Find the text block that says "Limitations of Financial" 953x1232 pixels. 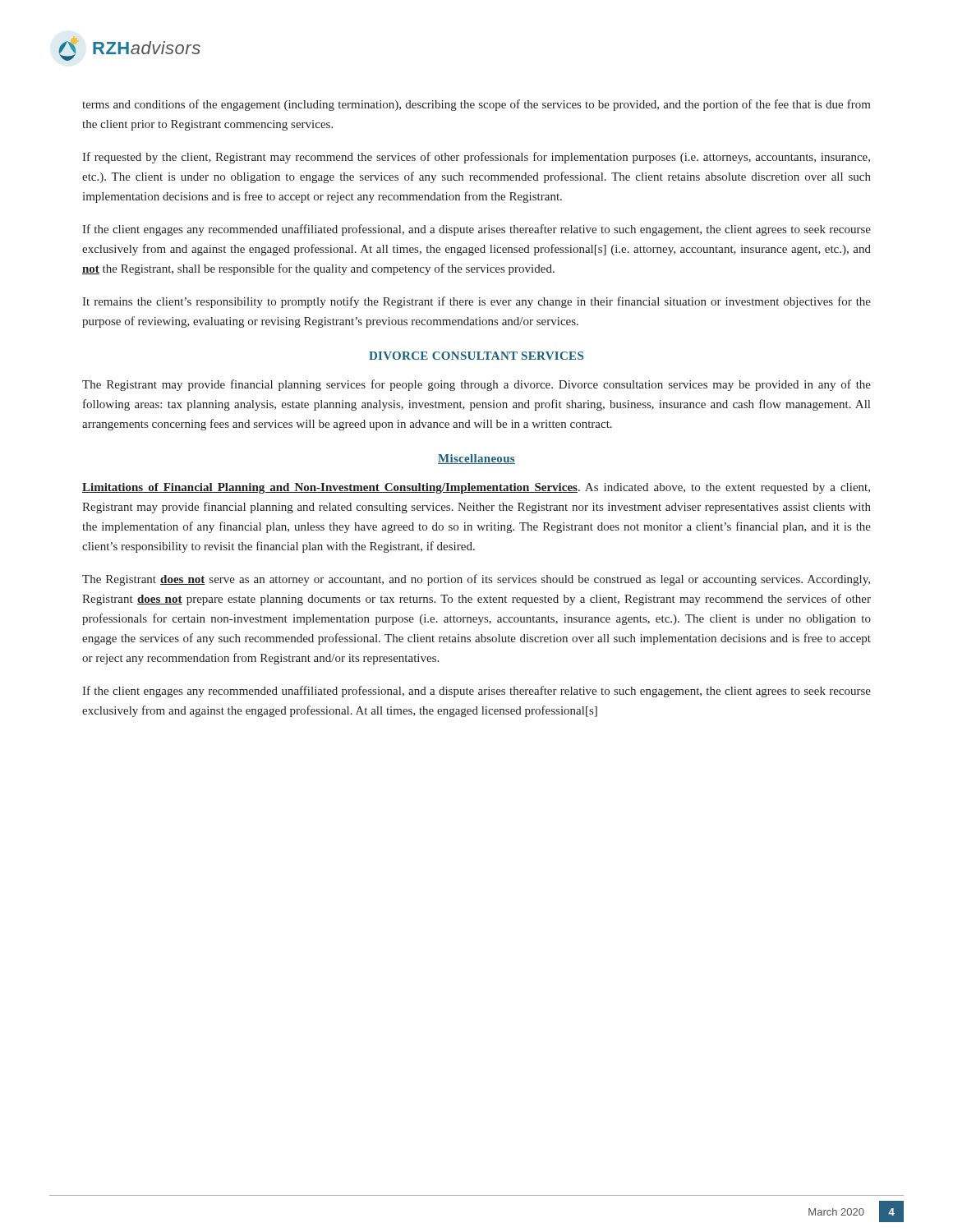pos(476,517)
